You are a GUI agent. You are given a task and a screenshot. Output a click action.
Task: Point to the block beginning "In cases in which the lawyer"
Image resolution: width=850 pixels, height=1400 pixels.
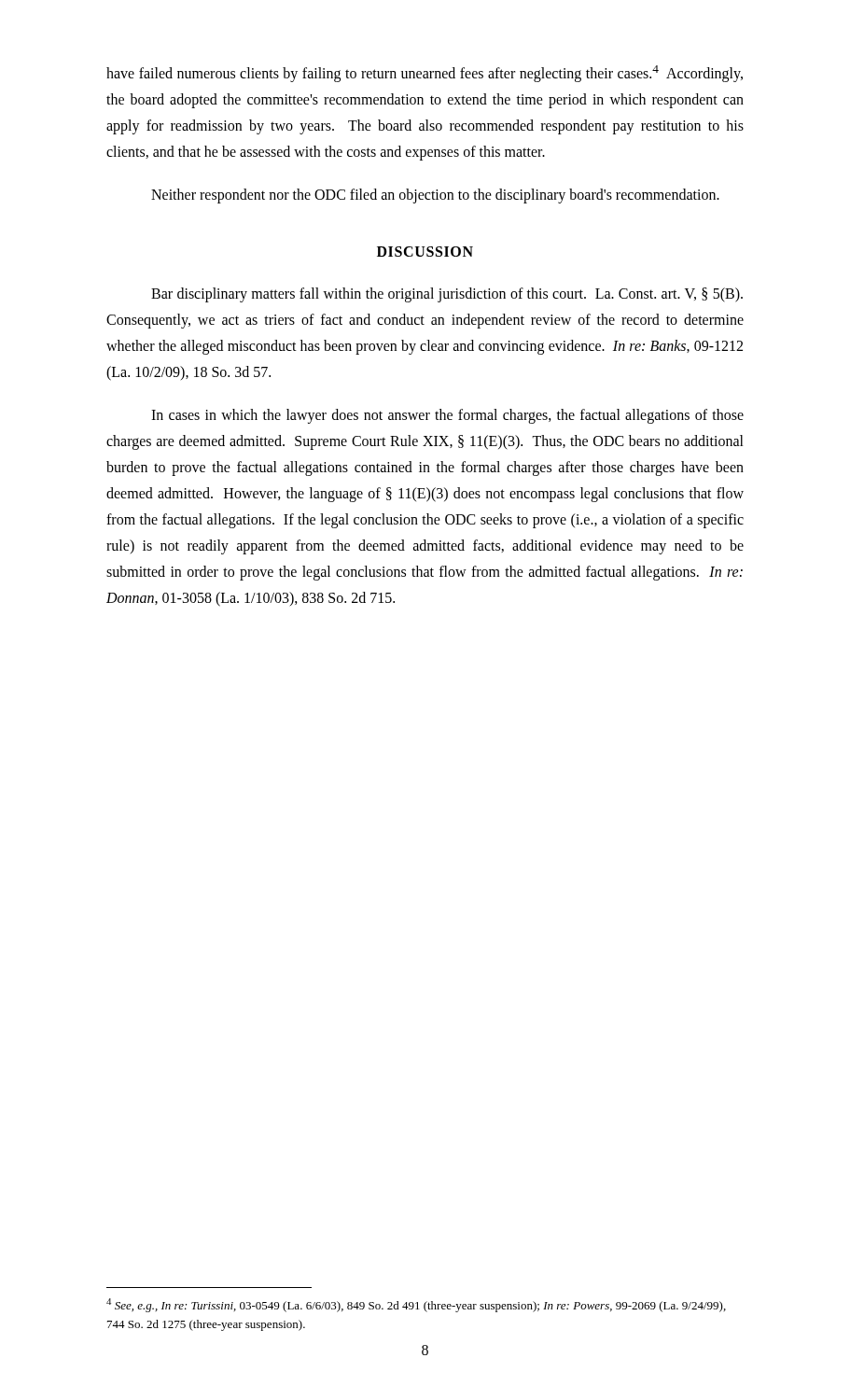425,507
